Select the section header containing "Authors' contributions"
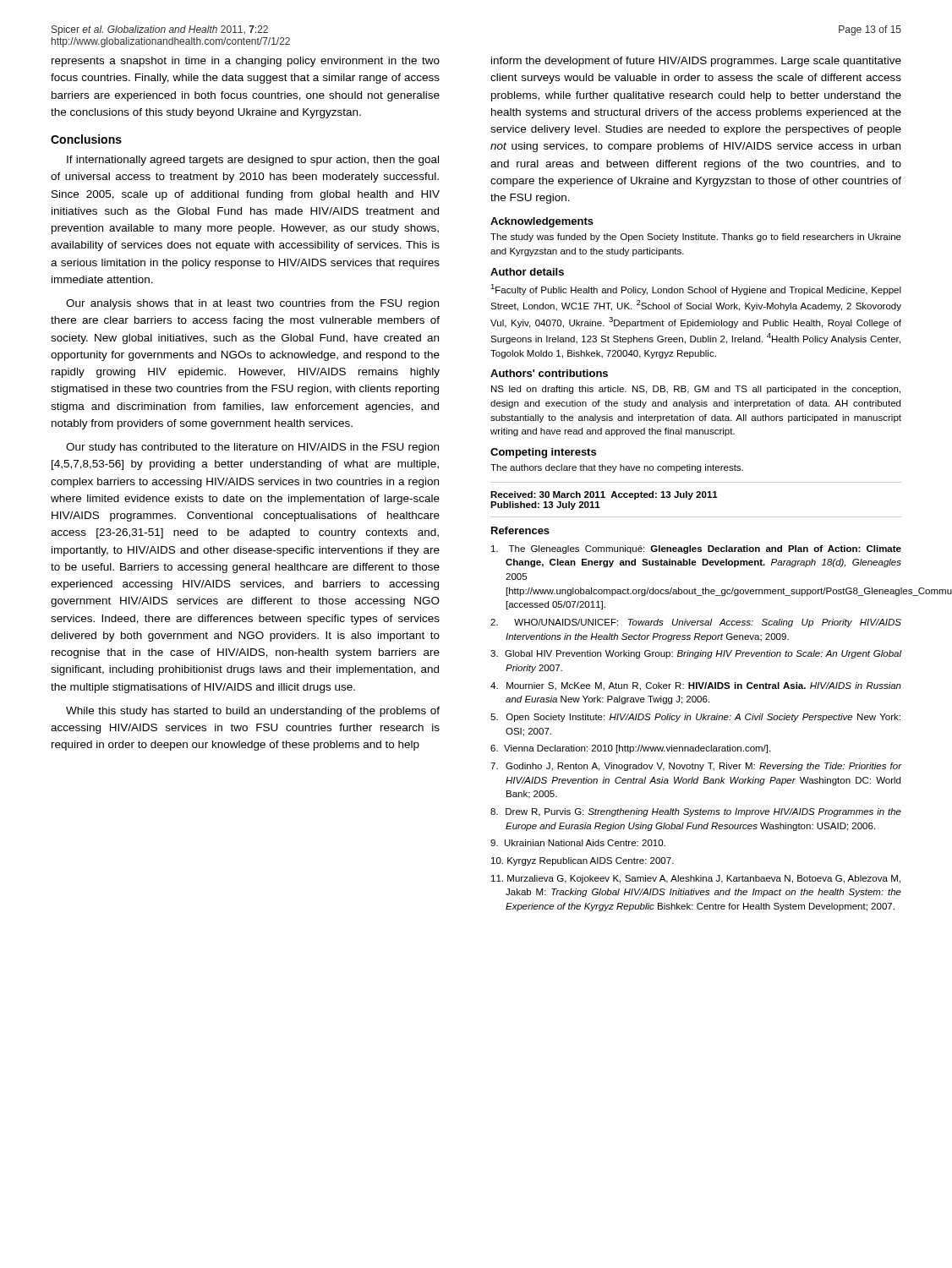The width and height of the screenshot is (952, 1268). [x=549, y=373]
